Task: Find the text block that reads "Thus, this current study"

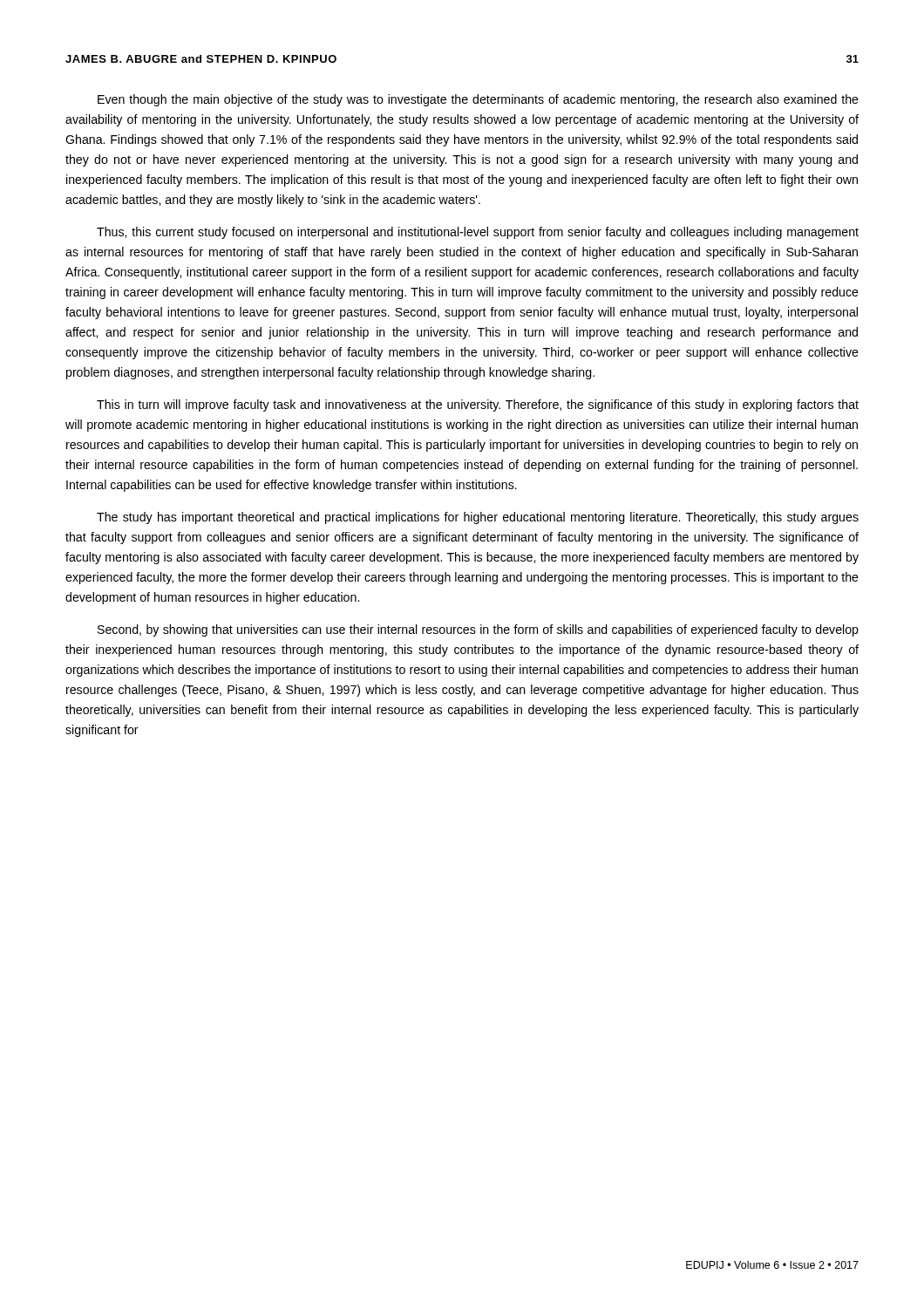Action: coord(462,302)
